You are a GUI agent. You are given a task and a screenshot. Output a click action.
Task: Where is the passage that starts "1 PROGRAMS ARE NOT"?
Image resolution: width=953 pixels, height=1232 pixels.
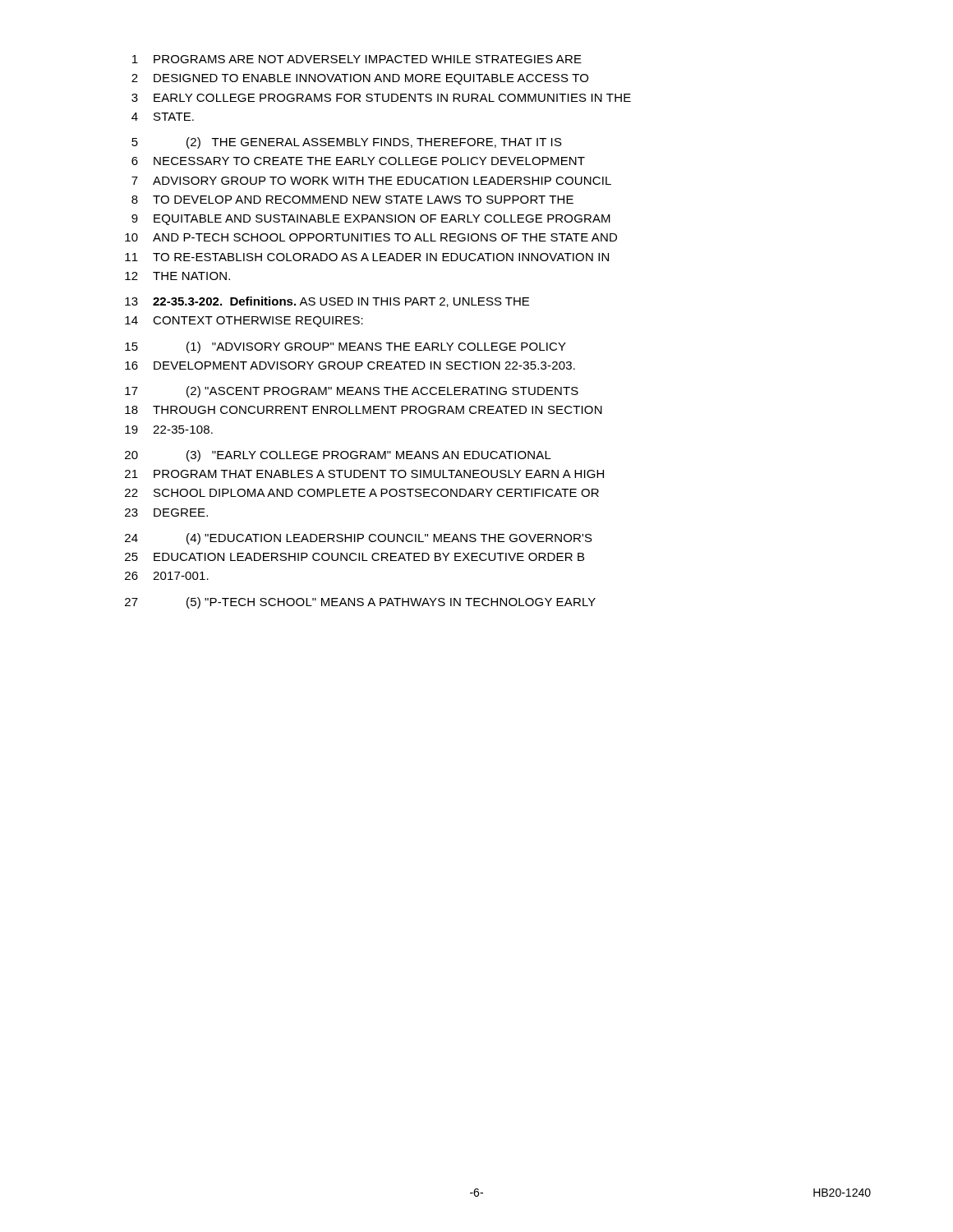tap(344, 59)
